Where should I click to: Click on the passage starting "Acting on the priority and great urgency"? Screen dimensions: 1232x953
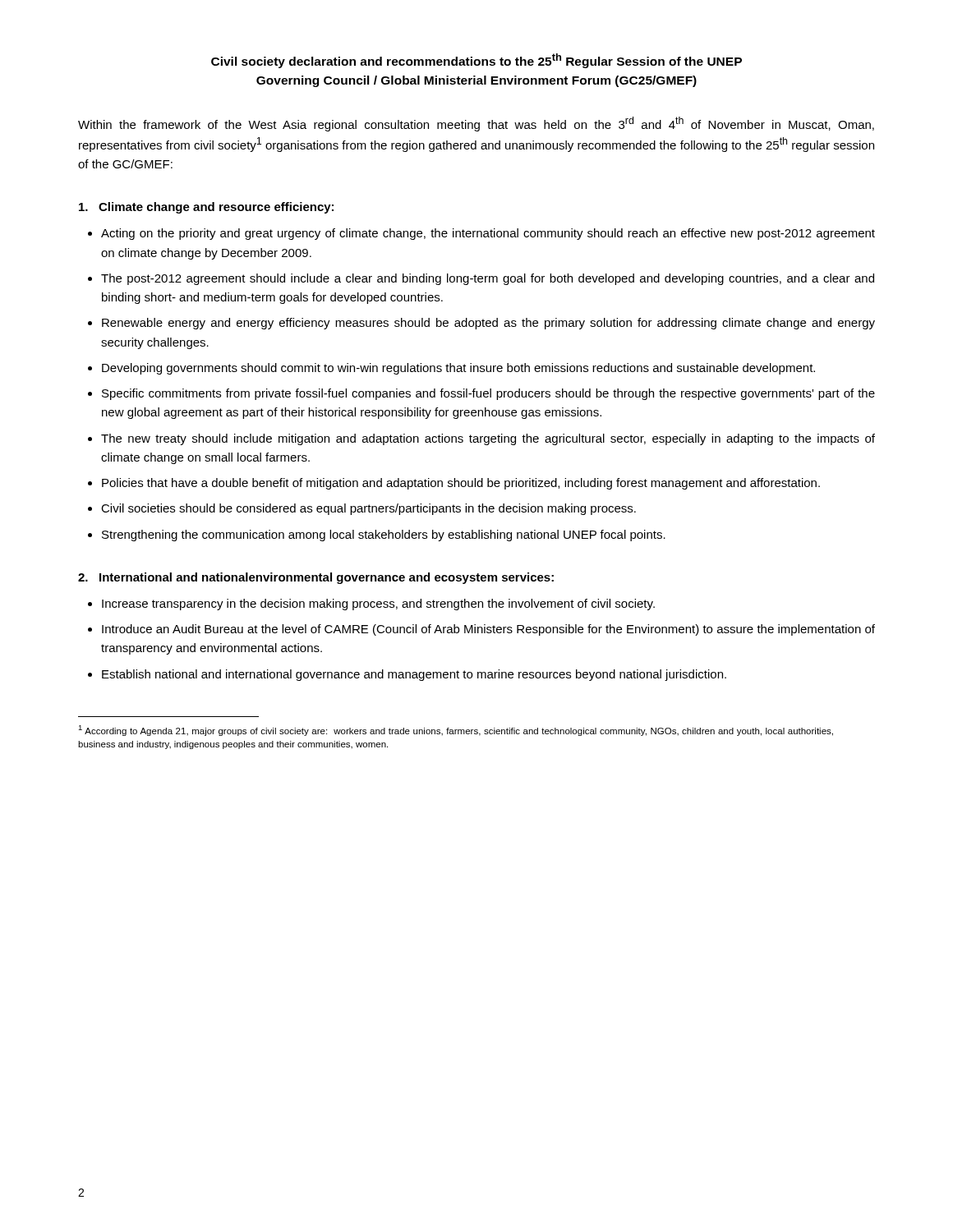tap(488, 243)
